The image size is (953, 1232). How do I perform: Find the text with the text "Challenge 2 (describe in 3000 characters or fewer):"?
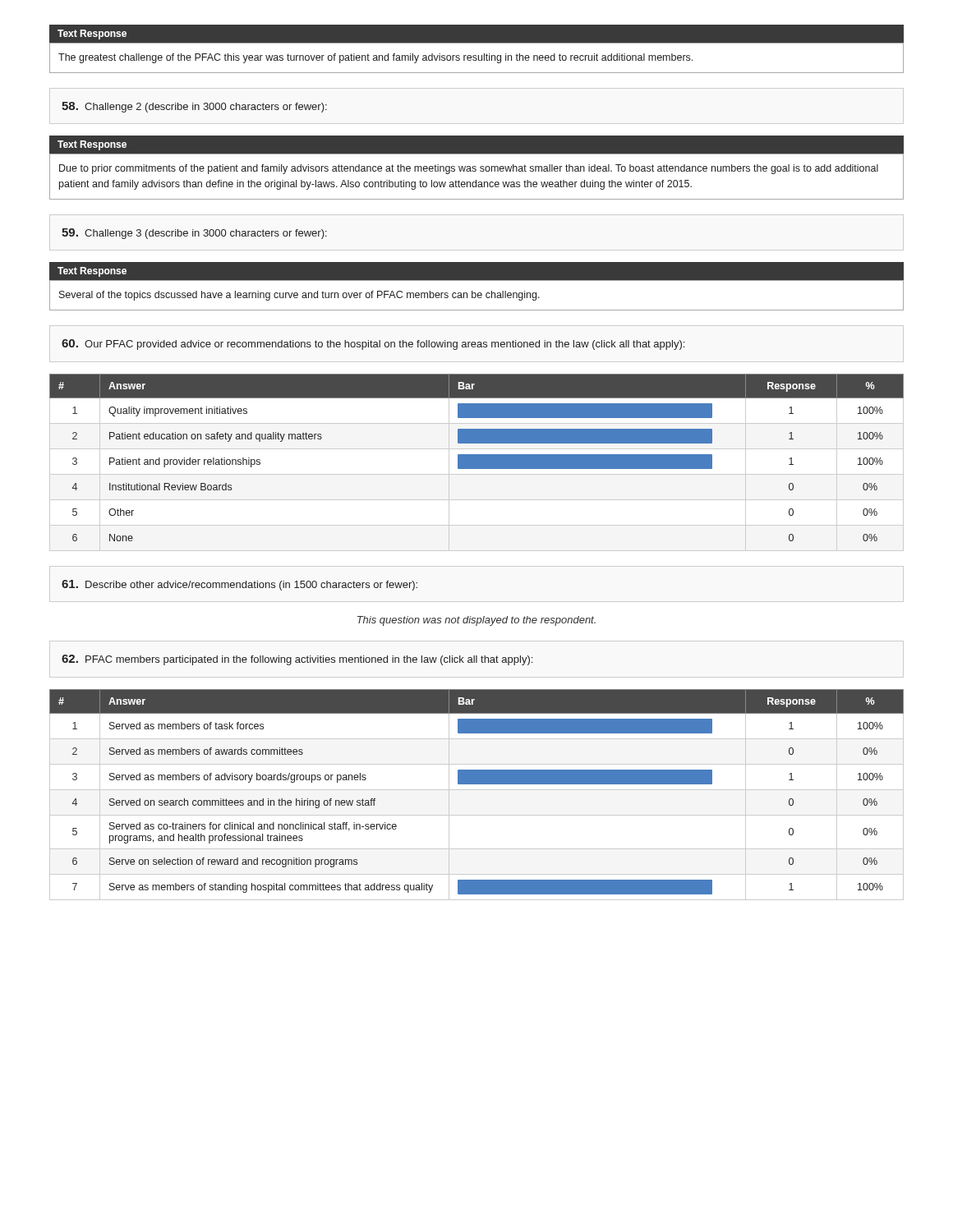click(x=194, y=107)
